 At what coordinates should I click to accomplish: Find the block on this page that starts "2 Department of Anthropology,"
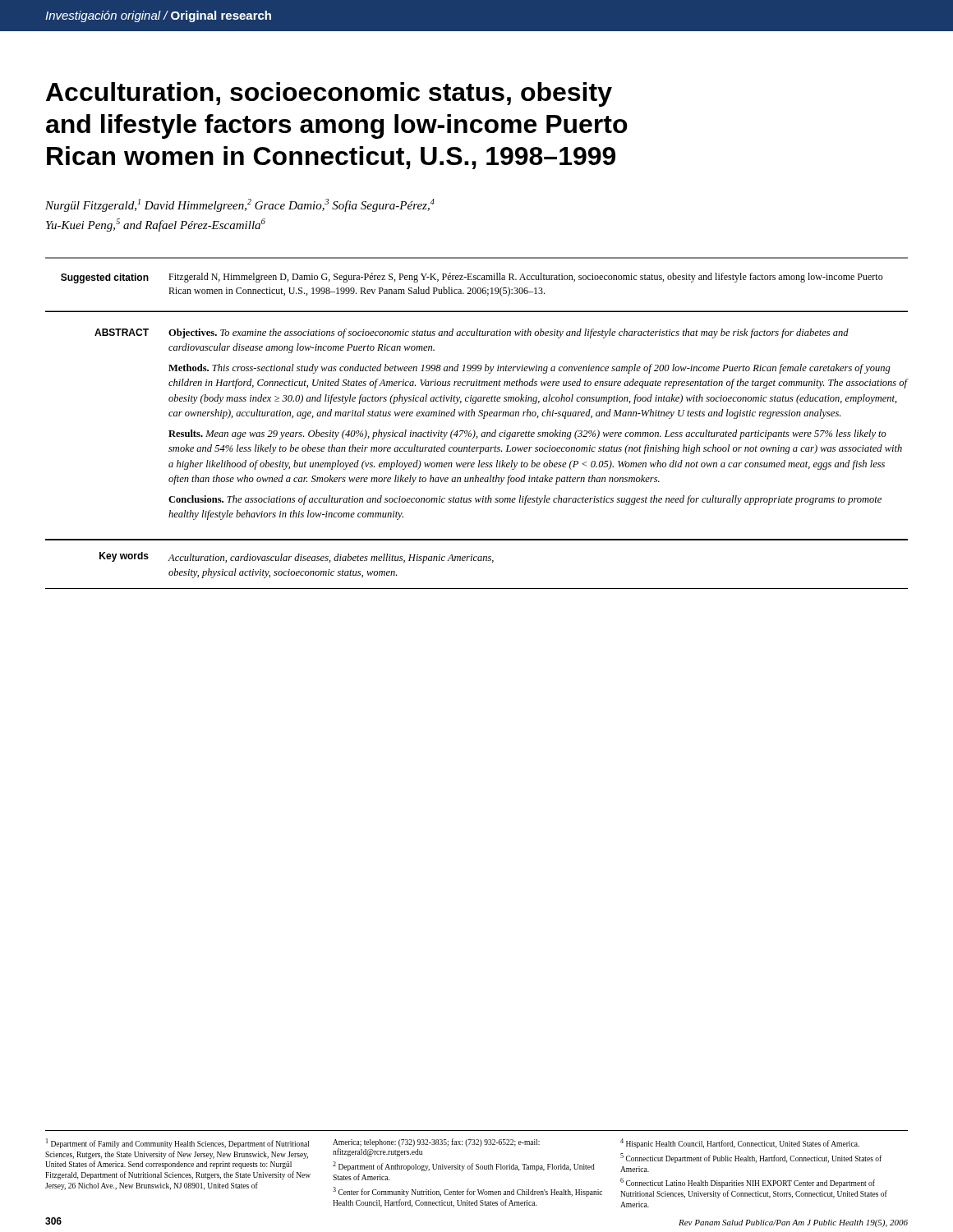pos(464,1171)
